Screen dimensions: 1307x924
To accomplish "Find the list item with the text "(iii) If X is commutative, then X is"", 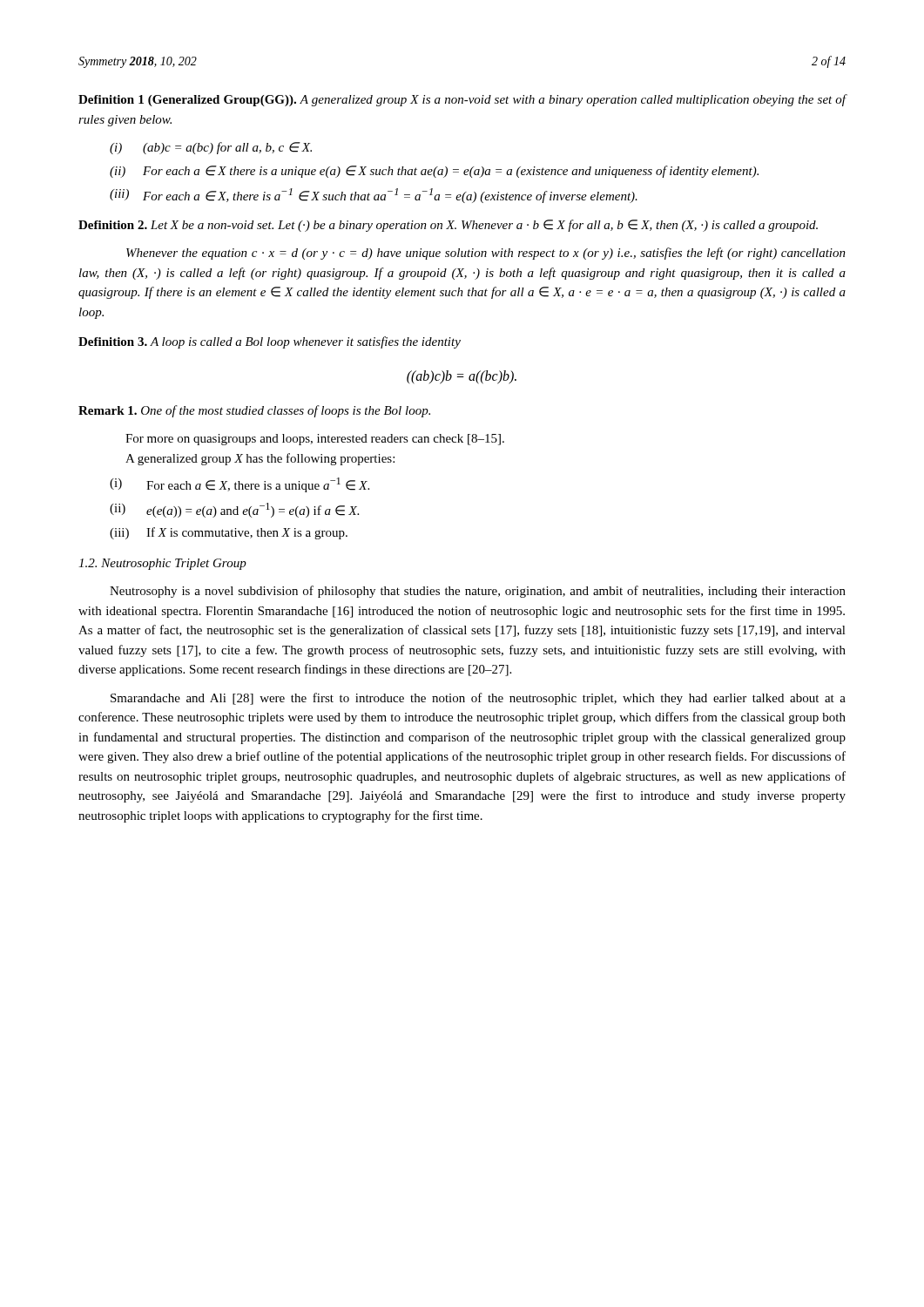I will pos(229,533).
